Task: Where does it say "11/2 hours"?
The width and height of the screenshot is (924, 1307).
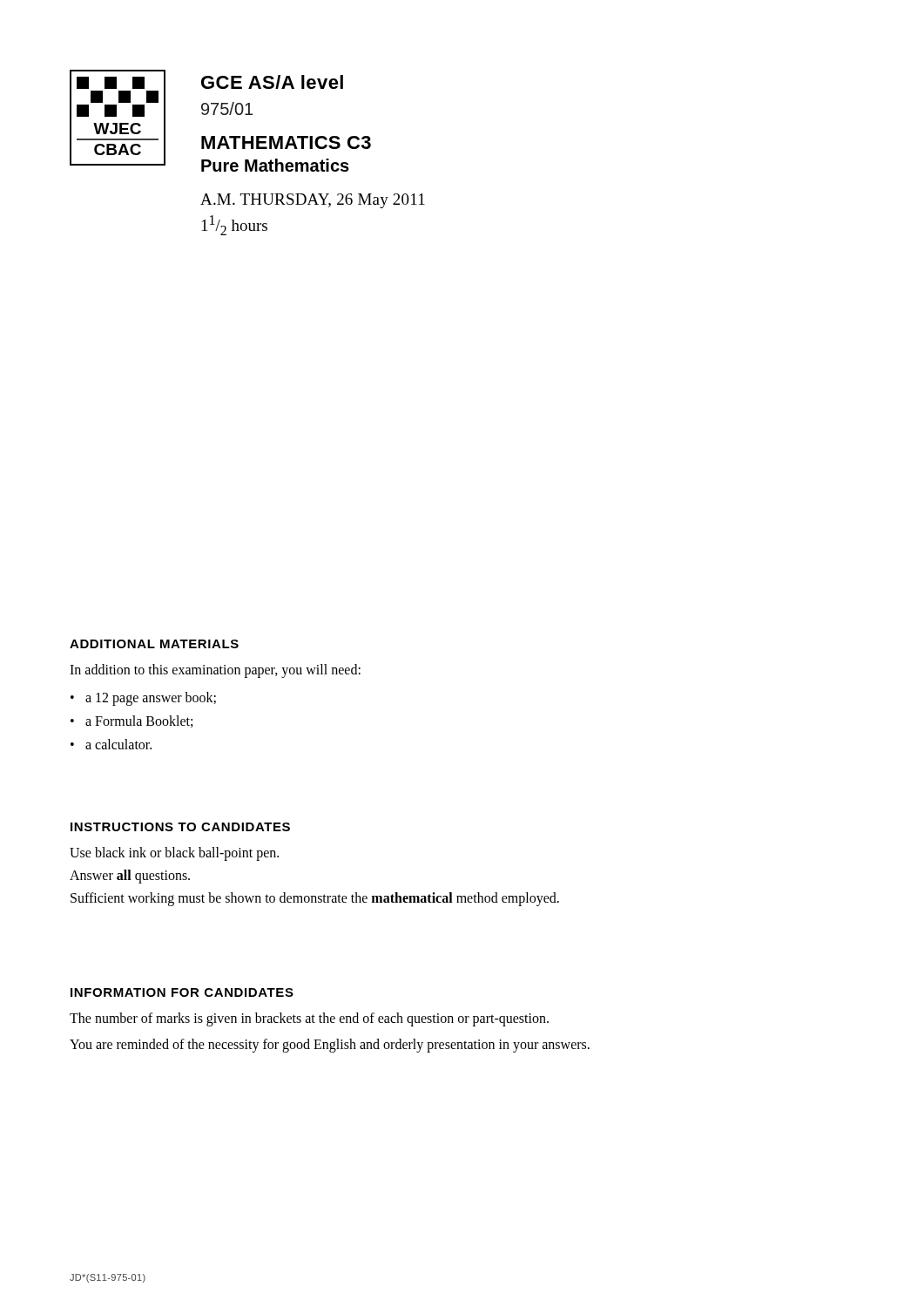Action: point(234,225)
